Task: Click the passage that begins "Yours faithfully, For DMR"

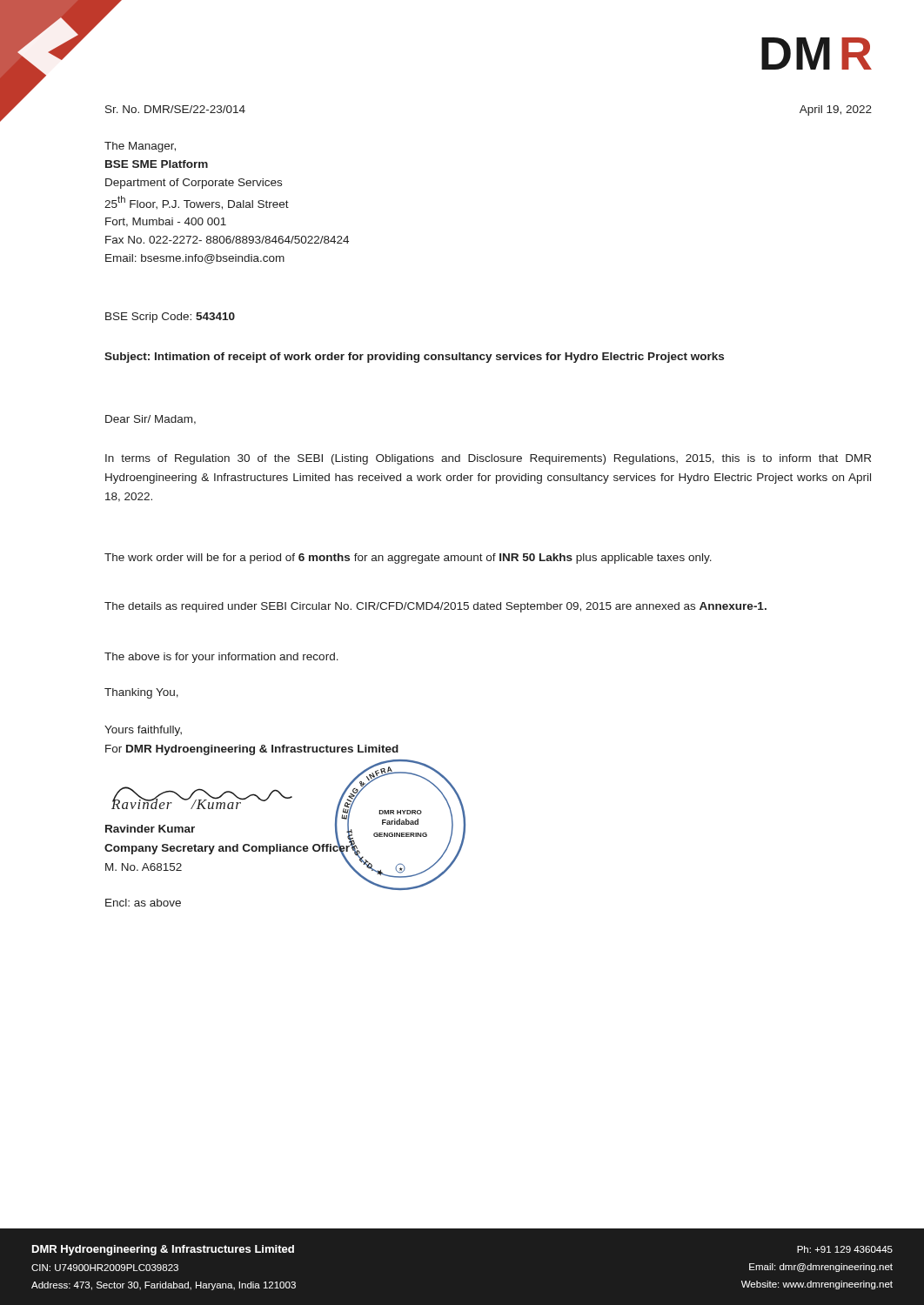Action: pyautogui.click(x=252, y=739)
